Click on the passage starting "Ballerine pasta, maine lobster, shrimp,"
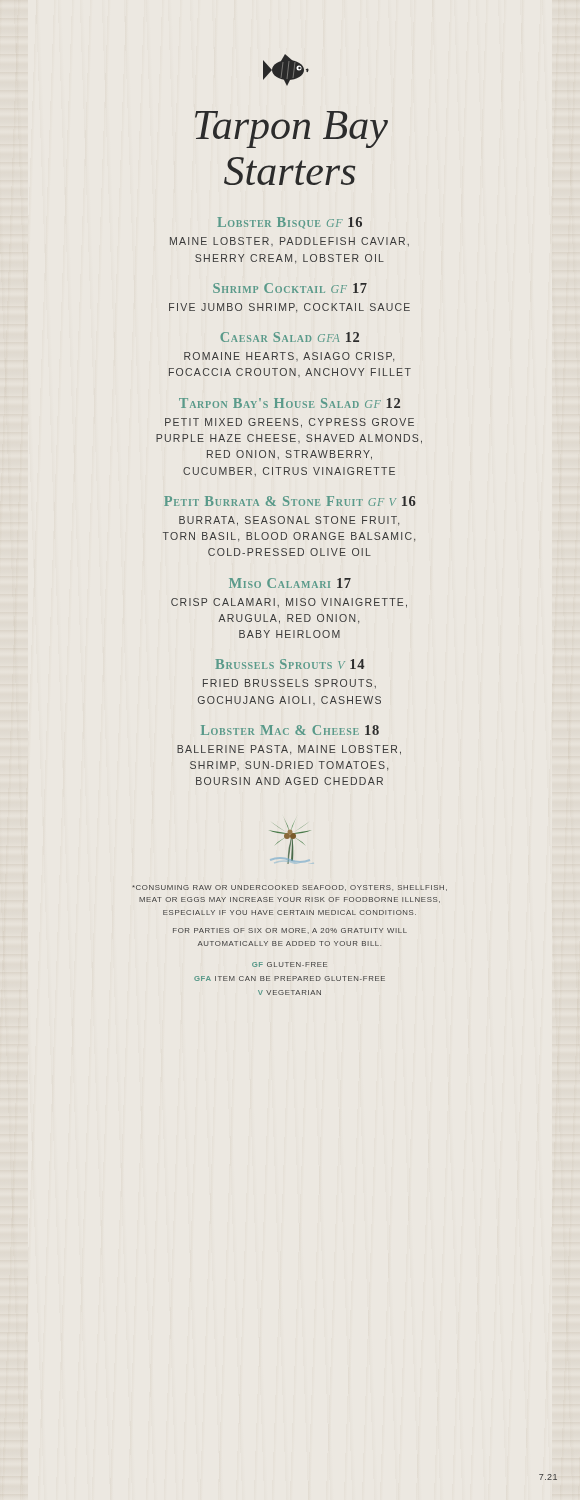 [x=290, y=765]
